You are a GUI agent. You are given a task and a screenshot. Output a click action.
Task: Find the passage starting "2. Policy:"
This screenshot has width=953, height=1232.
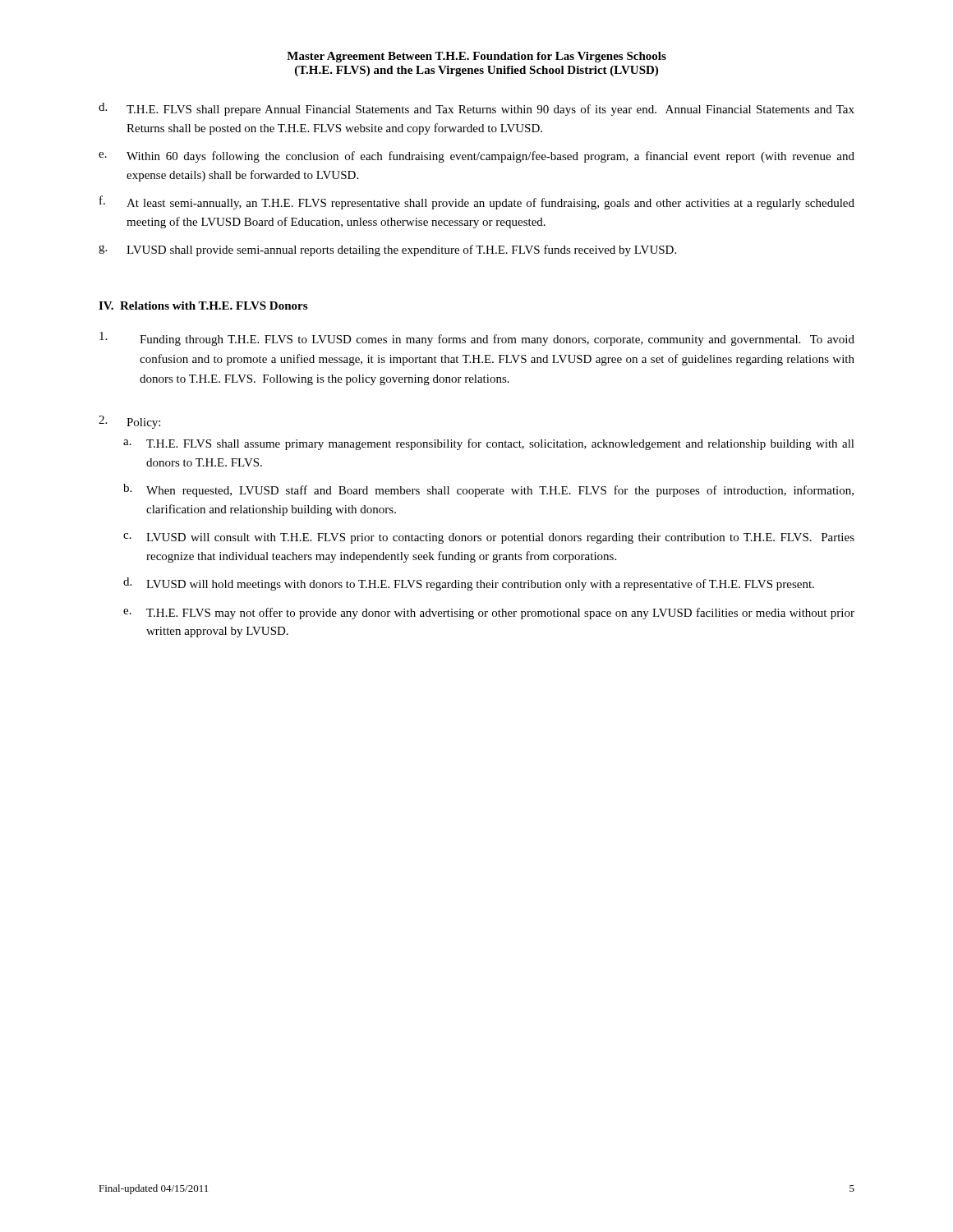(129, 422)
